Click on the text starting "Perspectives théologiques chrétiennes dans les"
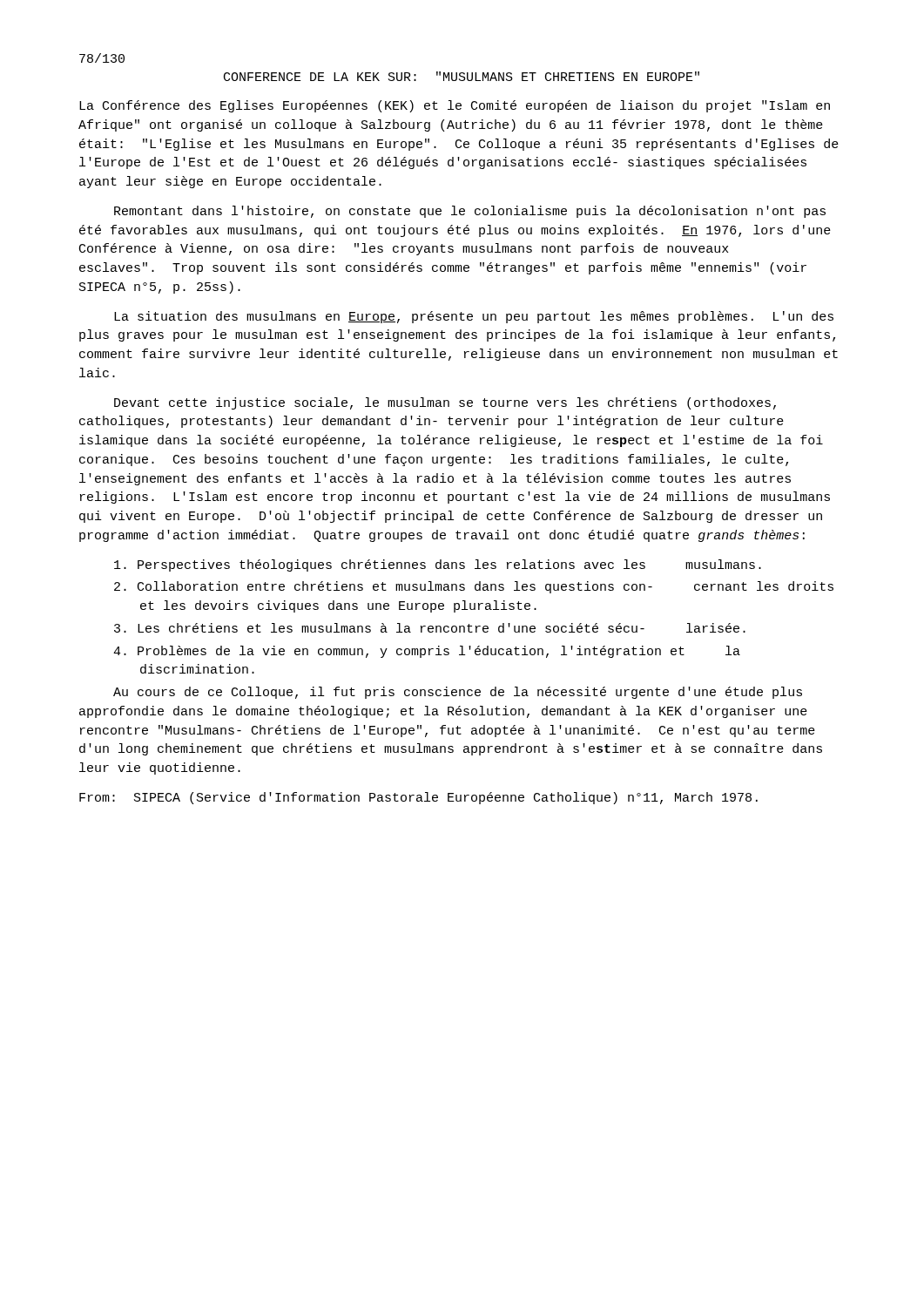The height and width of the screenshot is (1307, 924). (439, 565)
